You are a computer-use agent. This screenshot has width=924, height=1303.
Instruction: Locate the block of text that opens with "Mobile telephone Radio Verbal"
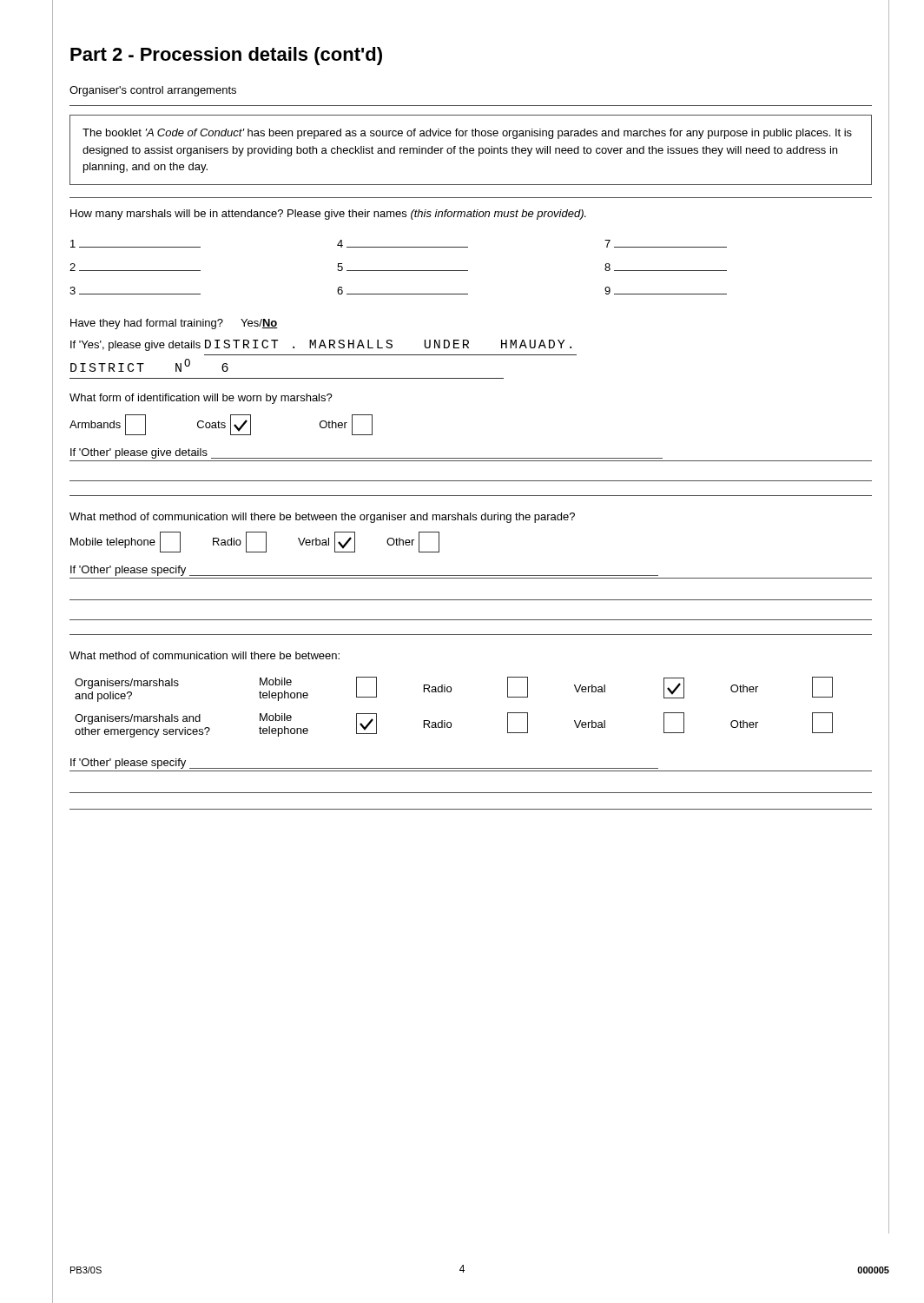[255, 542]
